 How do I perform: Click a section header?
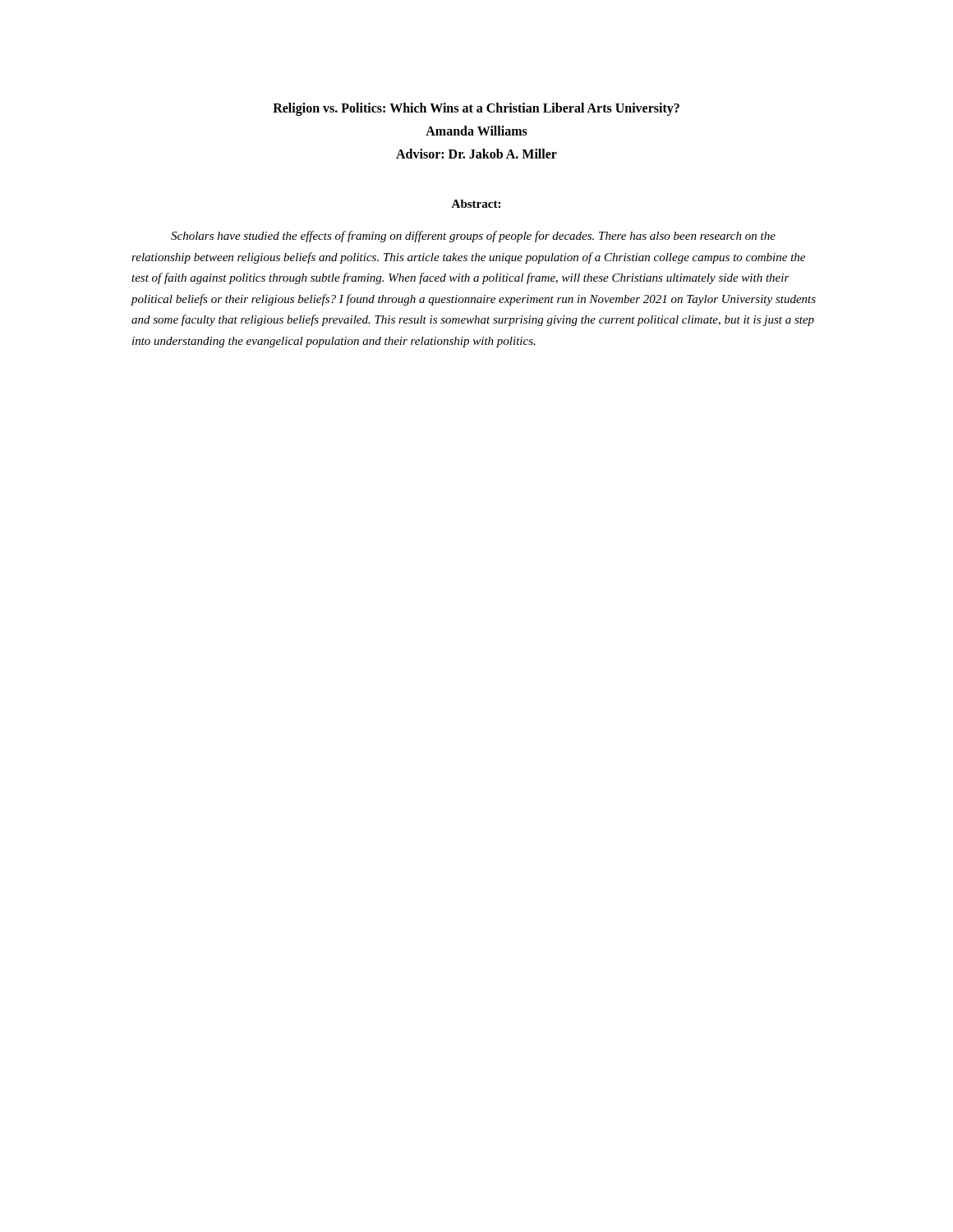coord(476,204)
